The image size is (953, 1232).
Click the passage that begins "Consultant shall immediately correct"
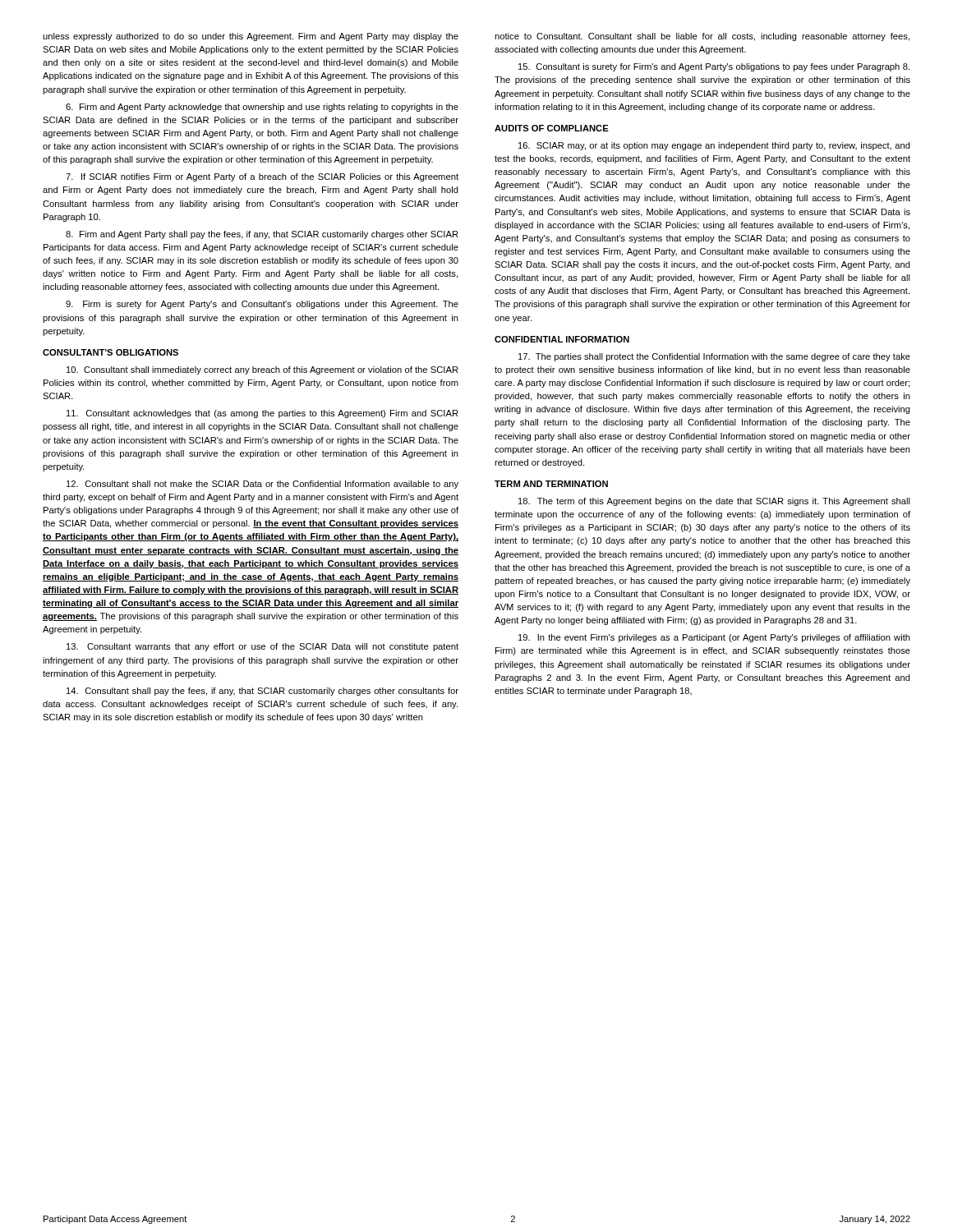click(251, 383)
